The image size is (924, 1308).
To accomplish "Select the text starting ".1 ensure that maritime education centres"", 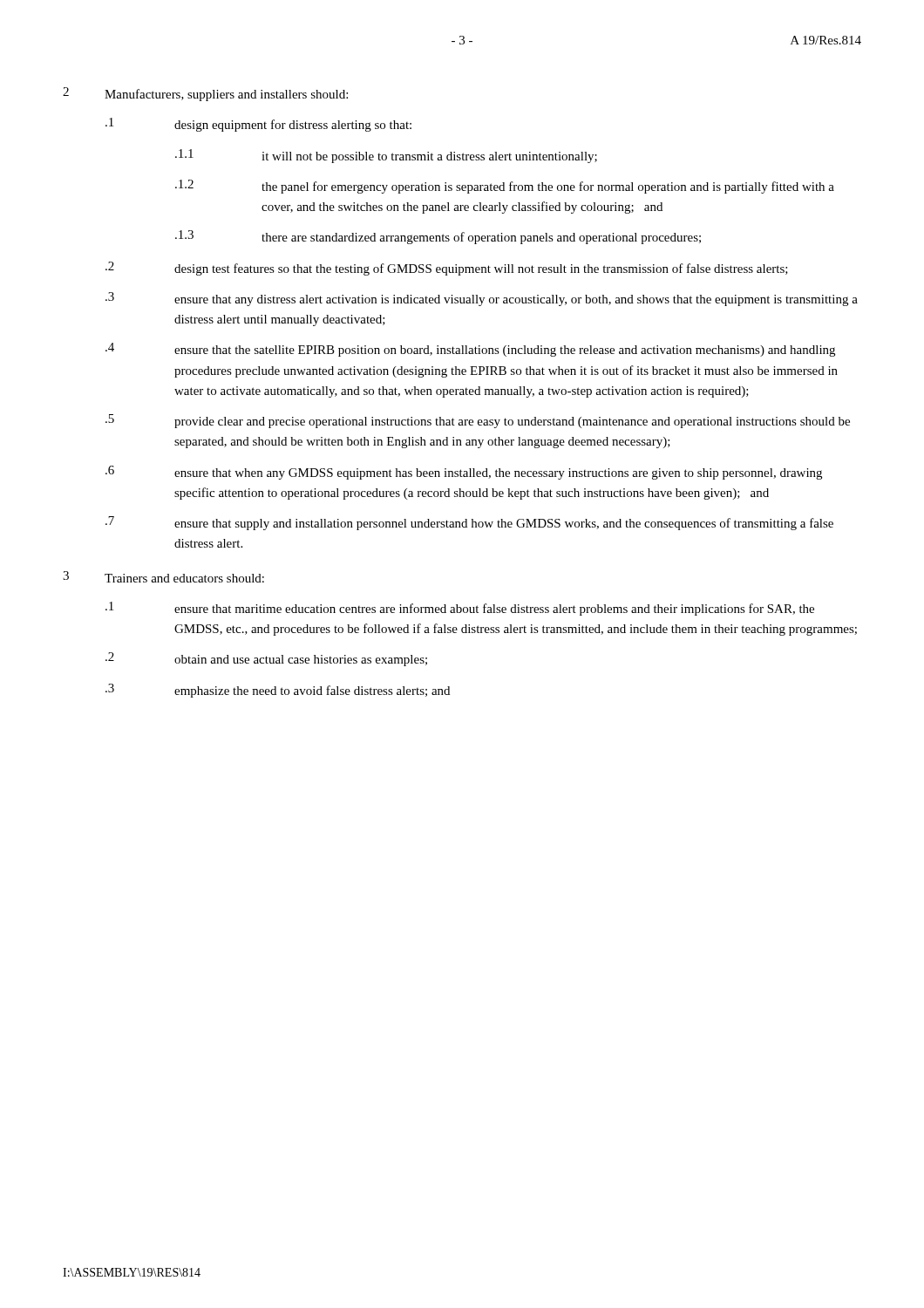I will tap(462, 618).
